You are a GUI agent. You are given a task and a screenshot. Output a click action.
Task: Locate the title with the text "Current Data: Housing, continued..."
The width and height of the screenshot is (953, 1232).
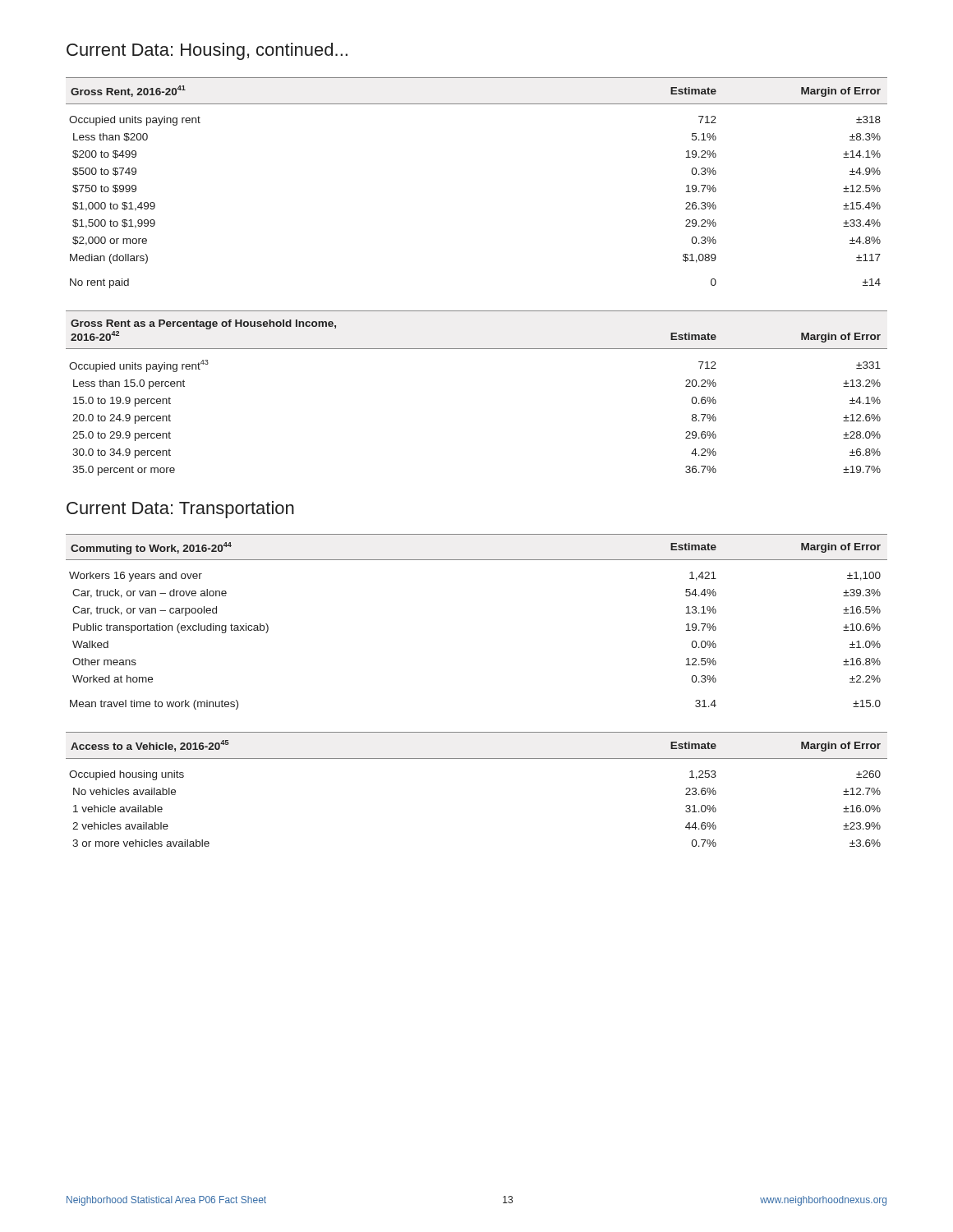pyautogui.click(x=207, y=50)
